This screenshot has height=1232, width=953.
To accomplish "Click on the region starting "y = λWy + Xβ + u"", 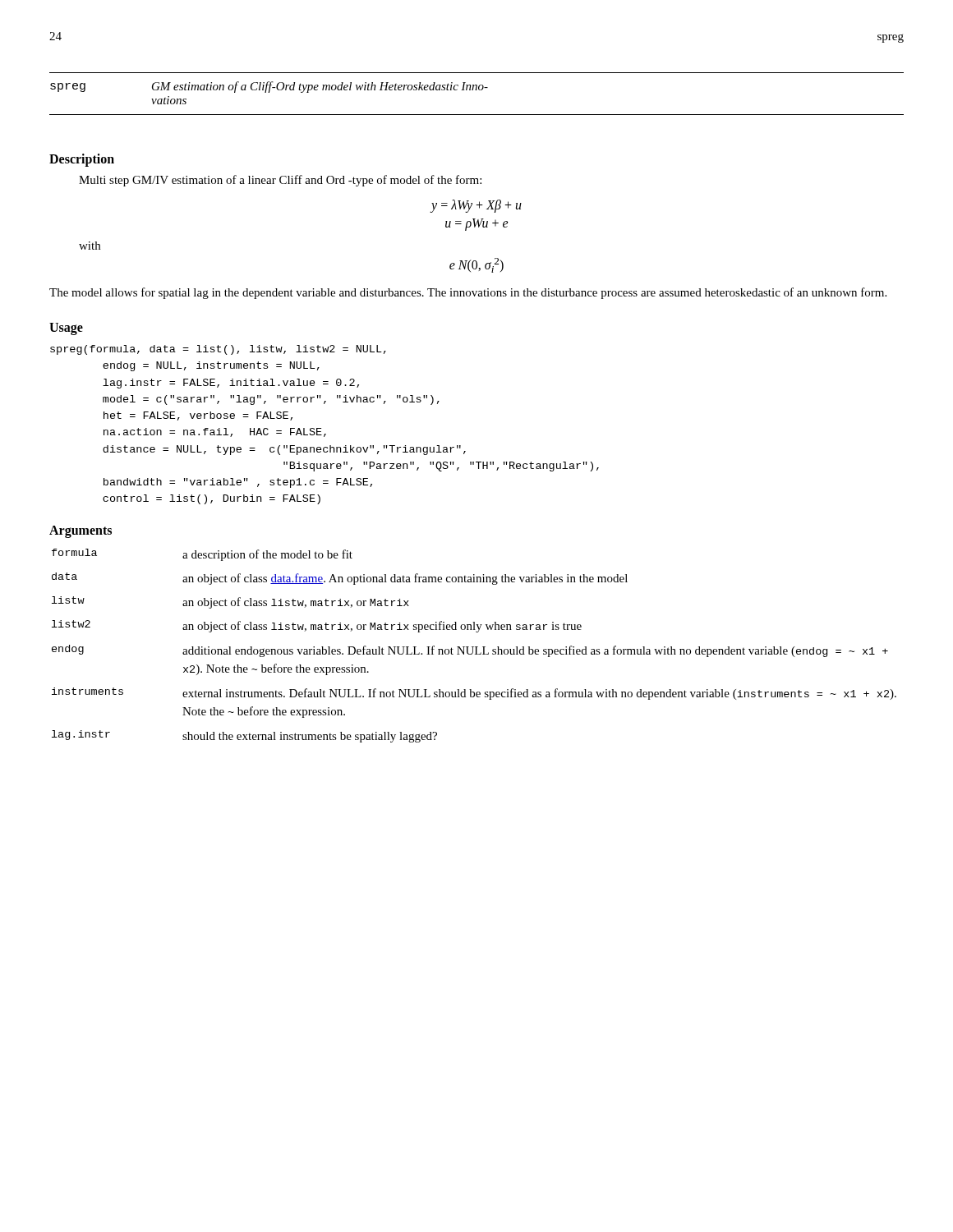I will pos(476,205).
